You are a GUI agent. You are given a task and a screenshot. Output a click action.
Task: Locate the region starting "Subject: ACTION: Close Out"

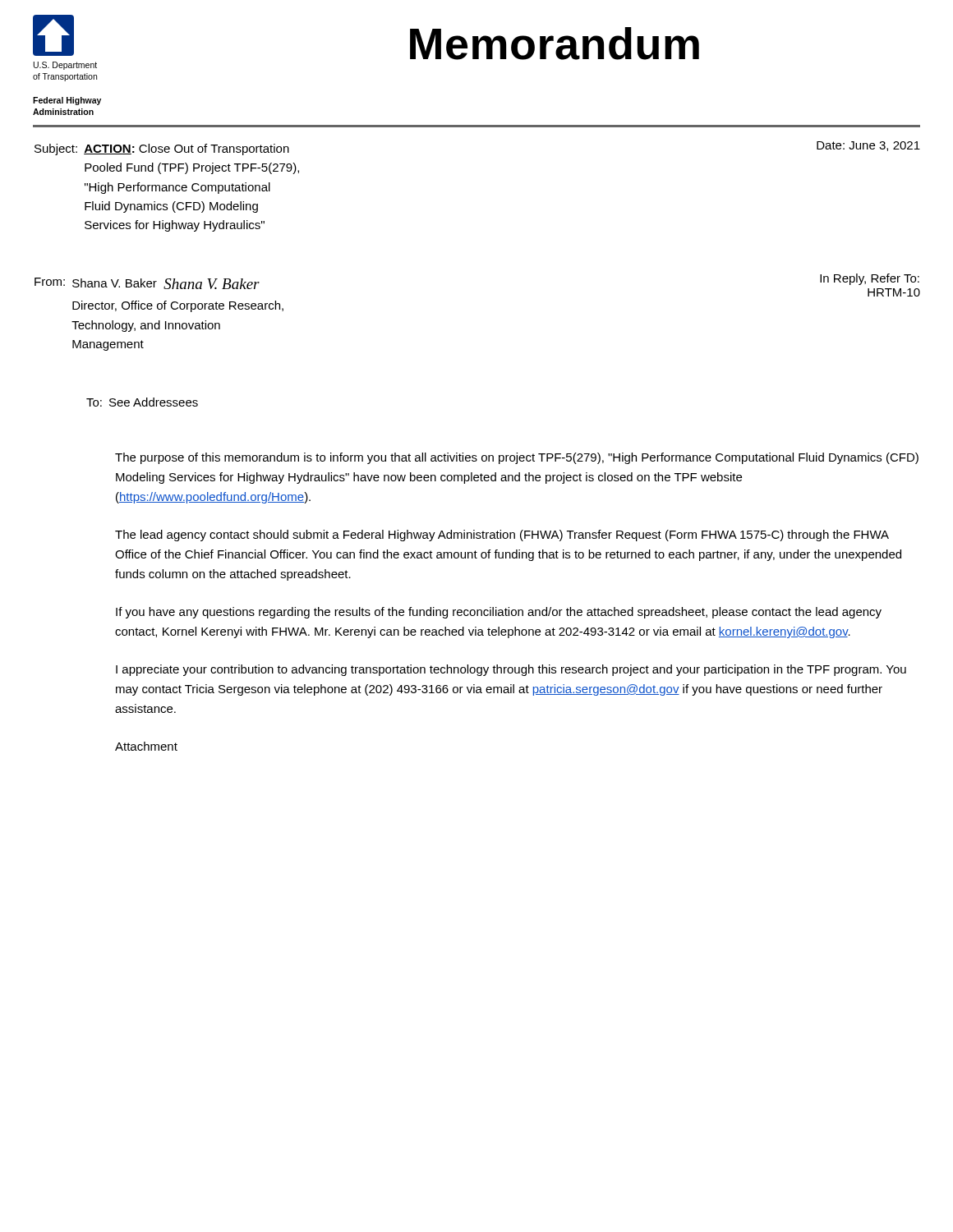click(167, 187)
